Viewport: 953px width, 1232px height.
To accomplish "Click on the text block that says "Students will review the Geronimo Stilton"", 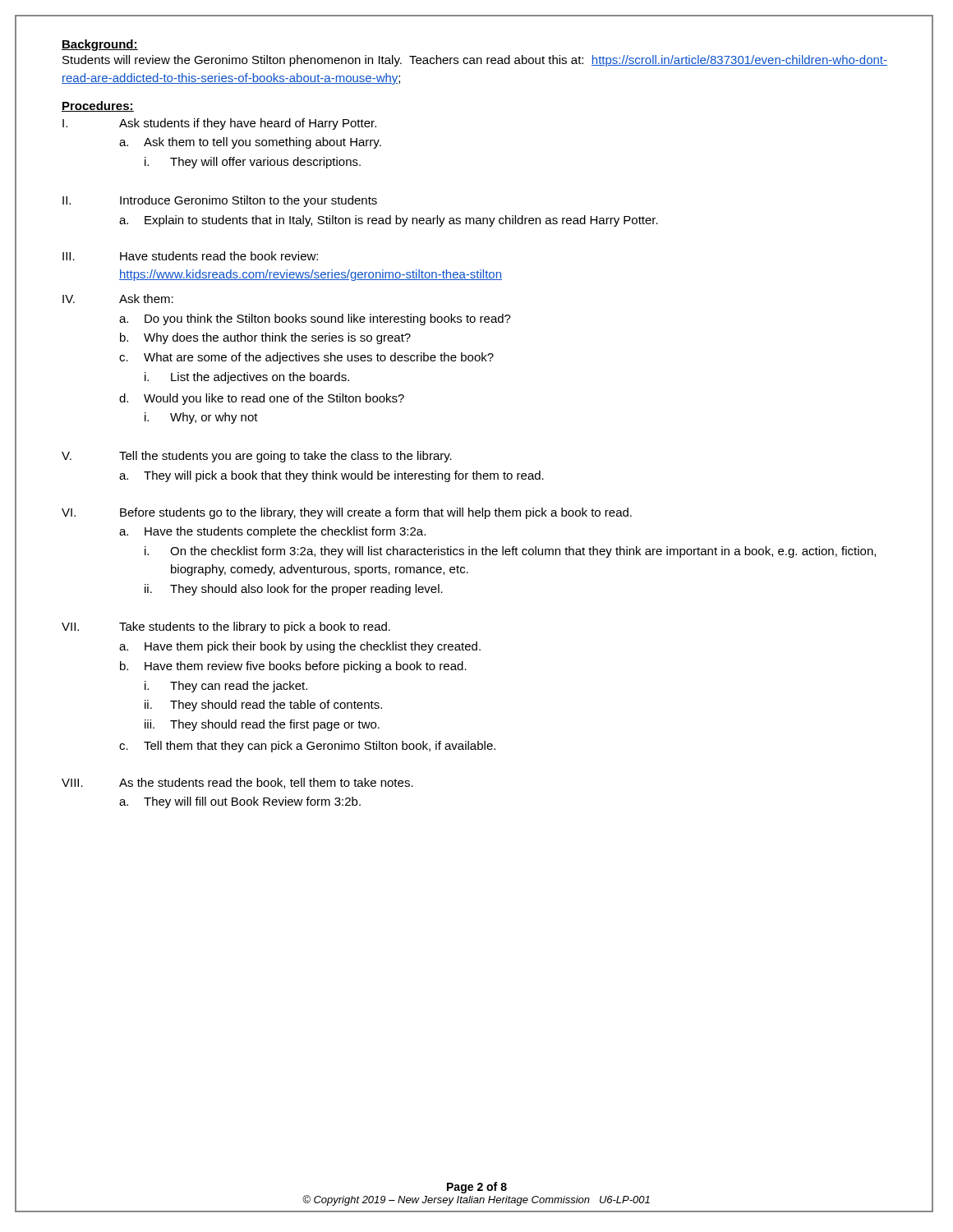I will (474, 68).
